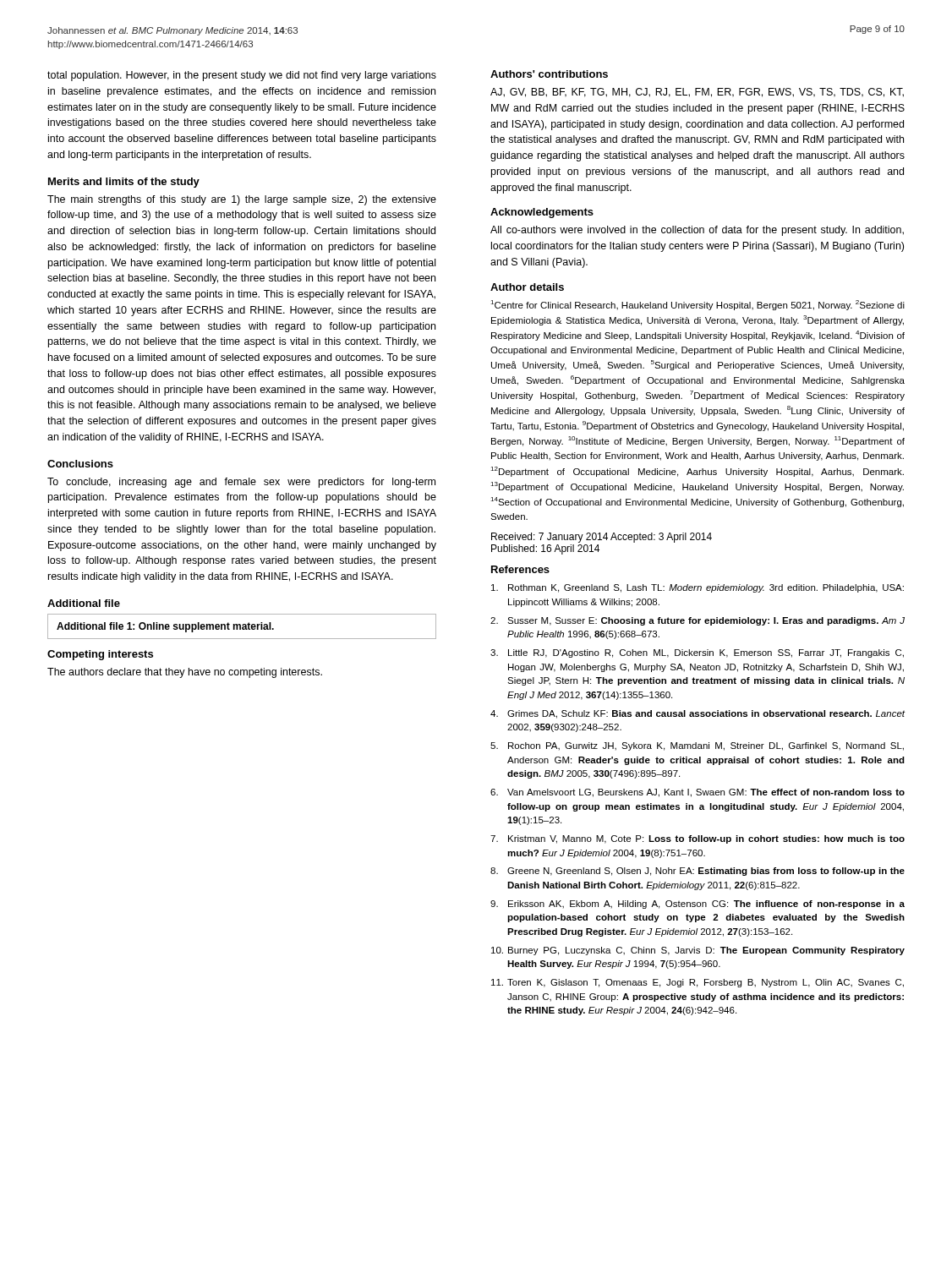Find the text block starting "Rothman K, Greenland S,"
Image resolution: width=952 pixels, height=1268 pixels.
click(698, 595)
